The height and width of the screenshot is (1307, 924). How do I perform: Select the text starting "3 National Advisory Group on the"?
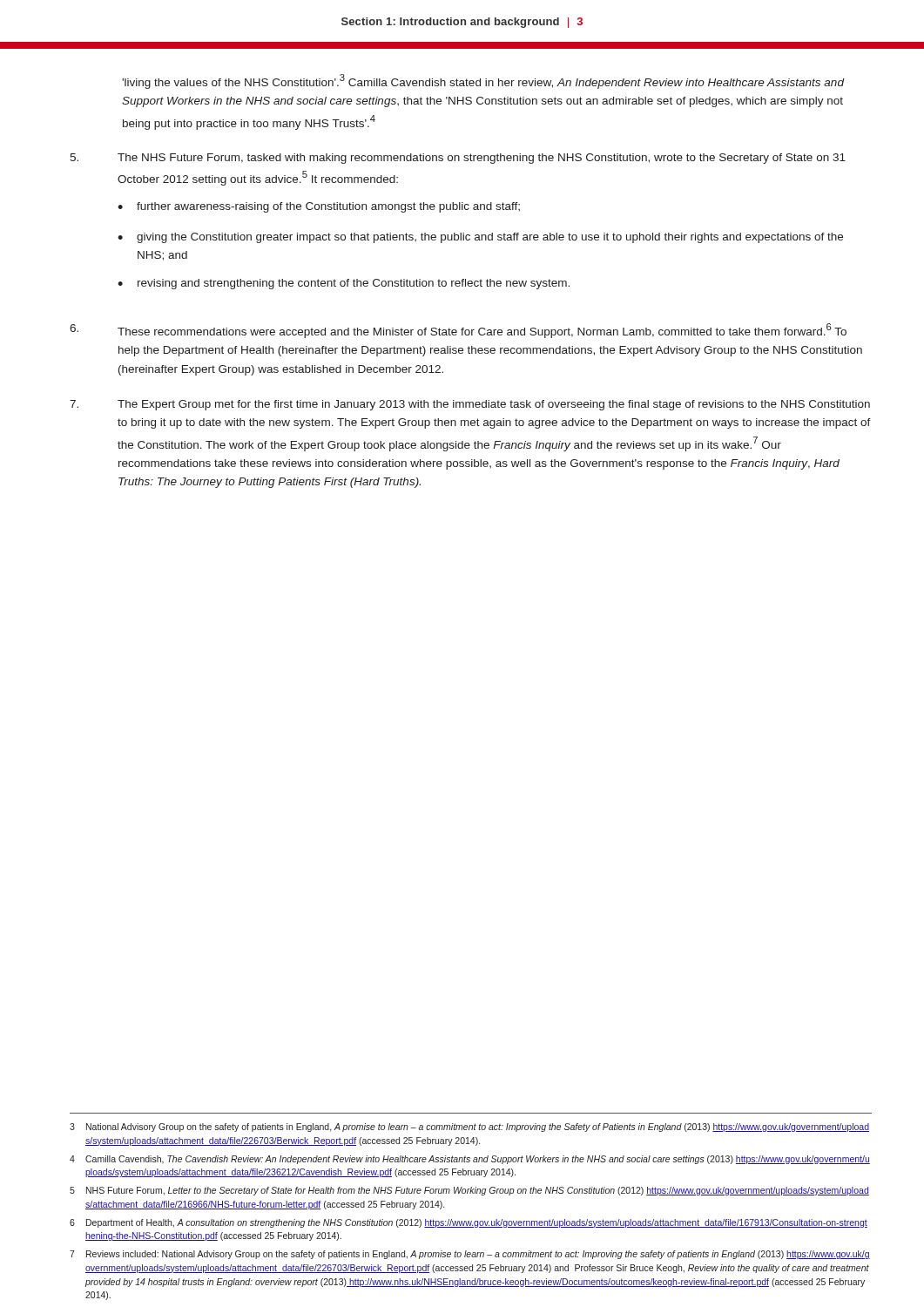click(471, 1134)
